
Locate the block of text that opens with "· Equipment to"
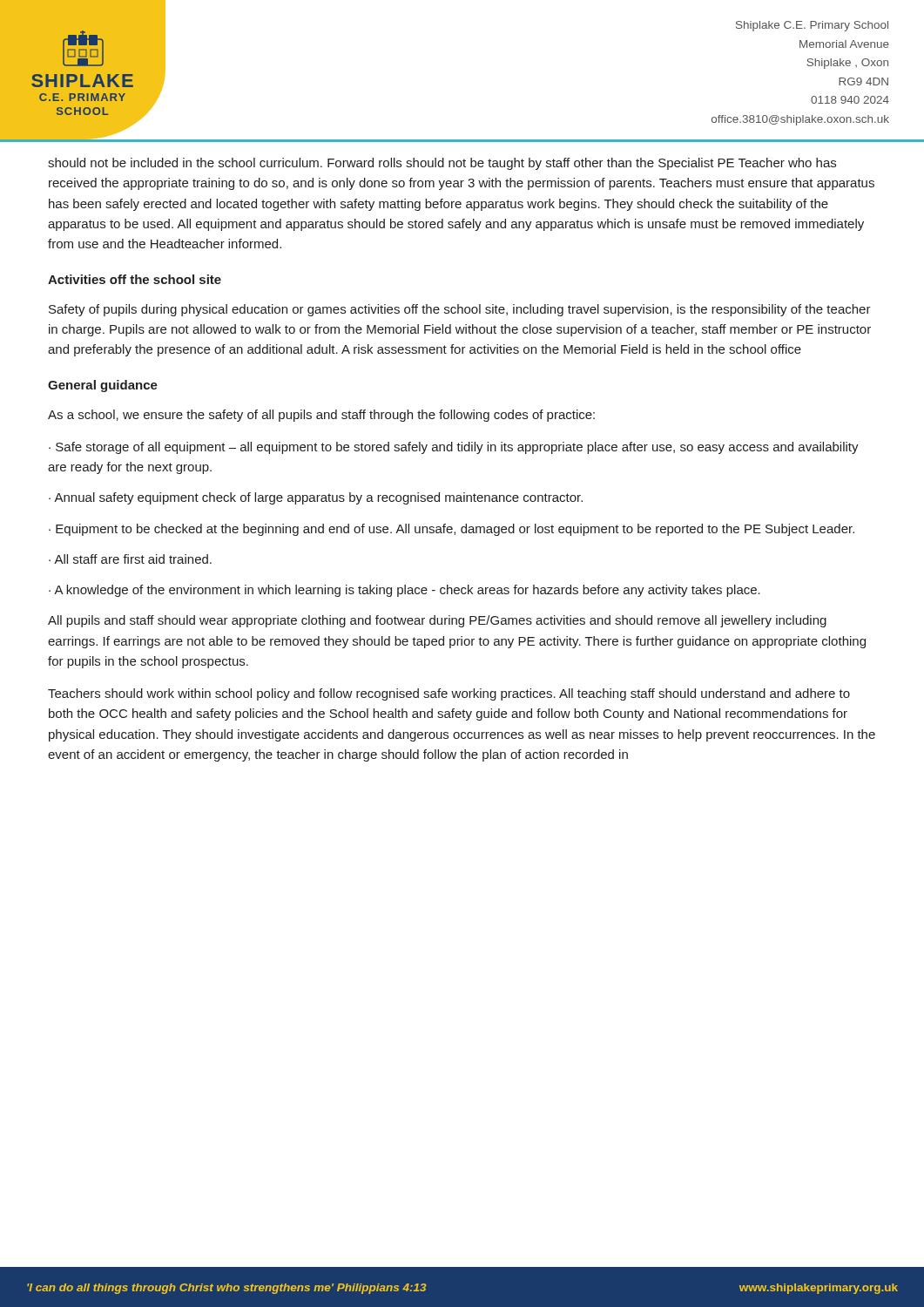452,528
